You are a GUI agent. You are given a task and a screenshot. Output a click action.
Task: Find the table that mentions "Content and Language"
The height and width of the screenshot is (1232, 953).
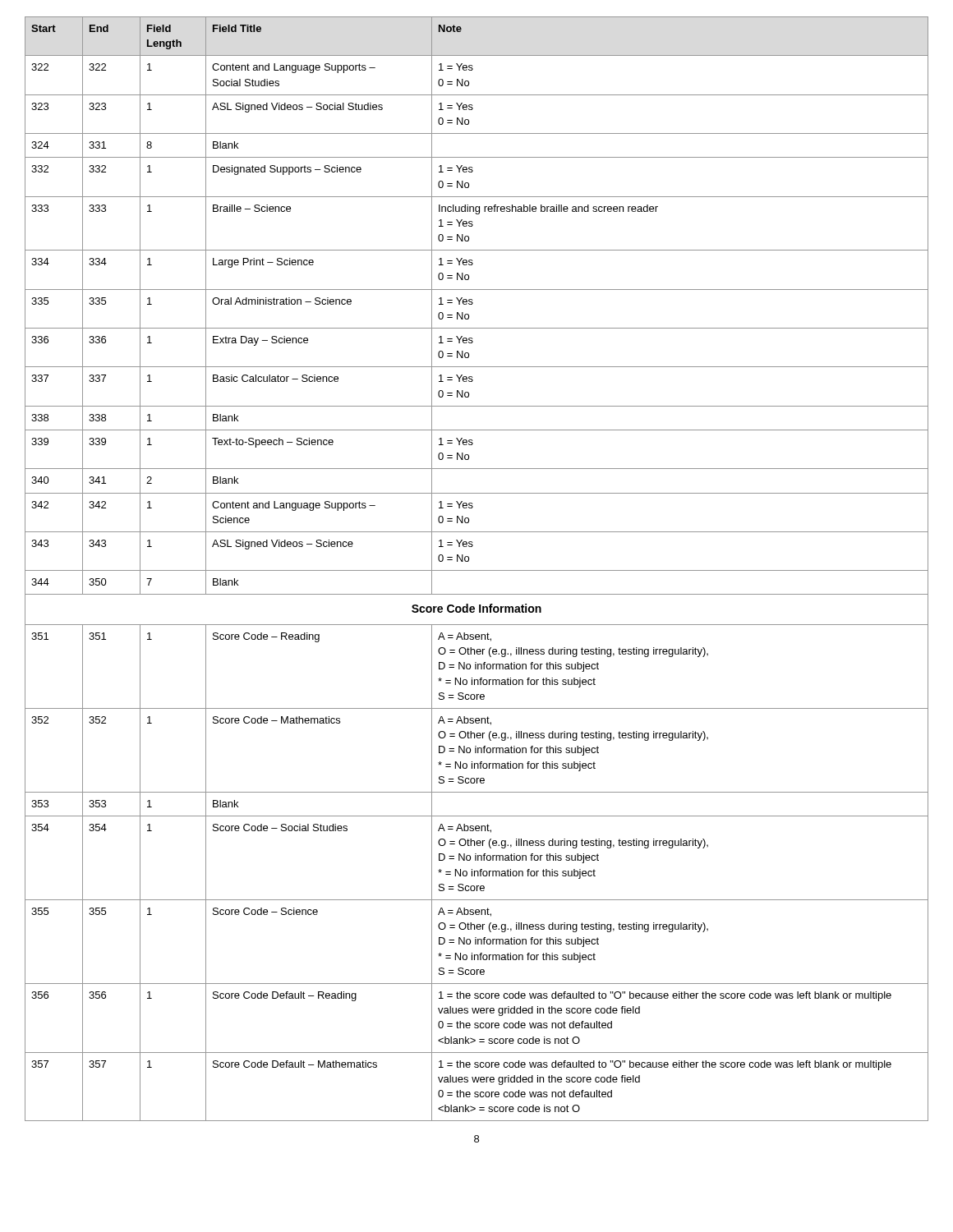[x=476, y=569]
